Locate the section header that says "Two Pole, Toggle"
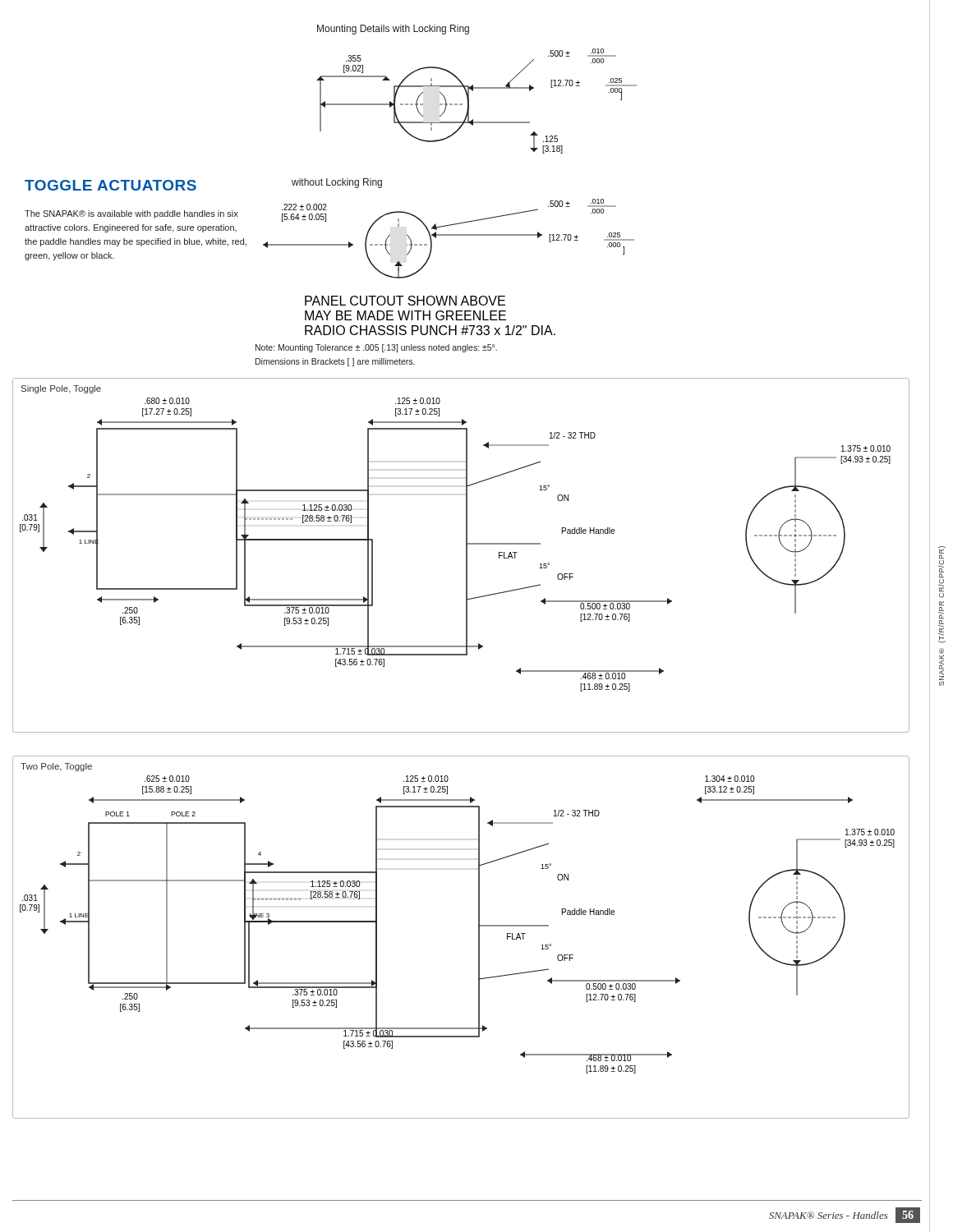Screen dimensions: 1232x953 coord(56,766)
